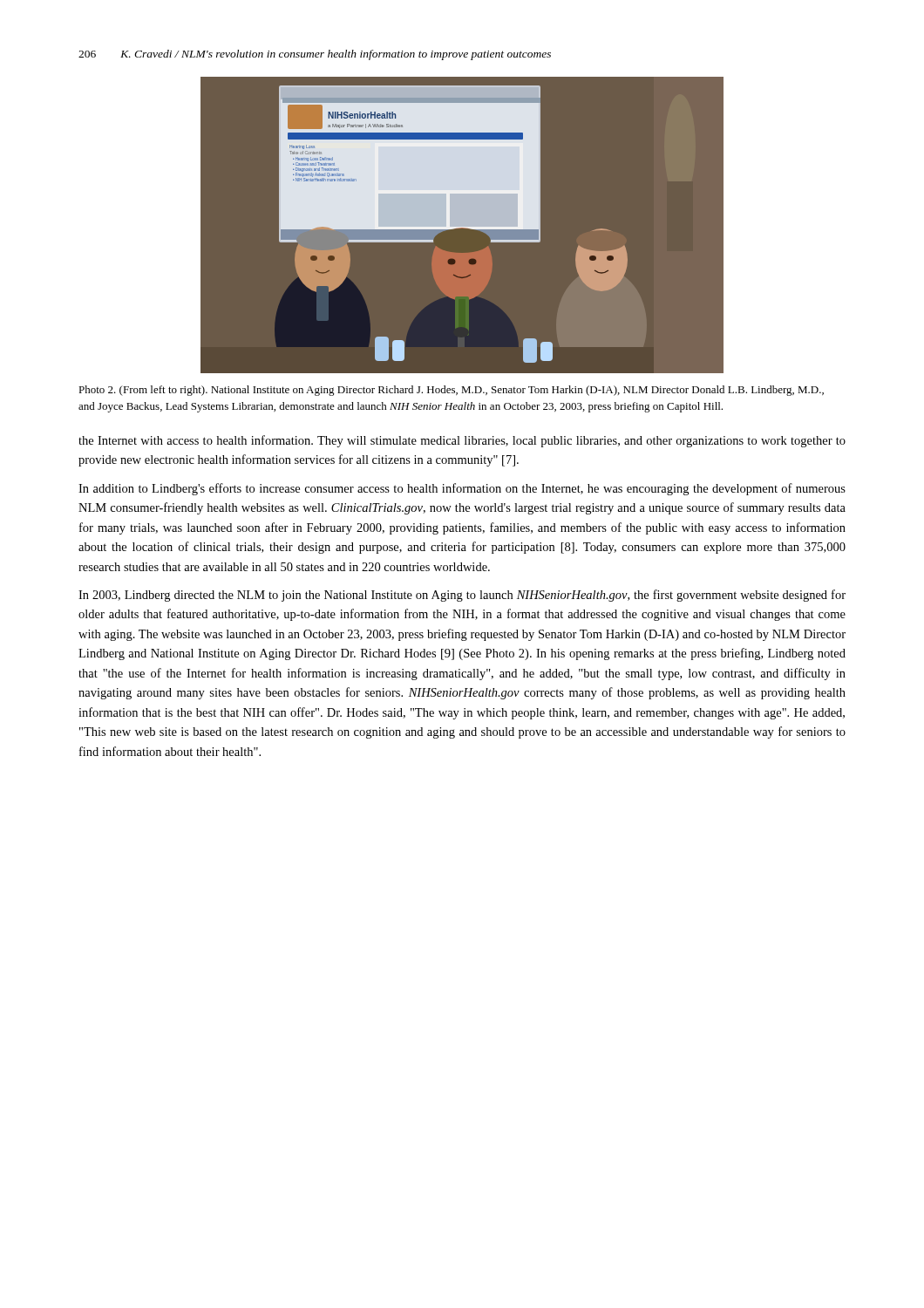
Task: Find a photo
Action: click(462, 225)
